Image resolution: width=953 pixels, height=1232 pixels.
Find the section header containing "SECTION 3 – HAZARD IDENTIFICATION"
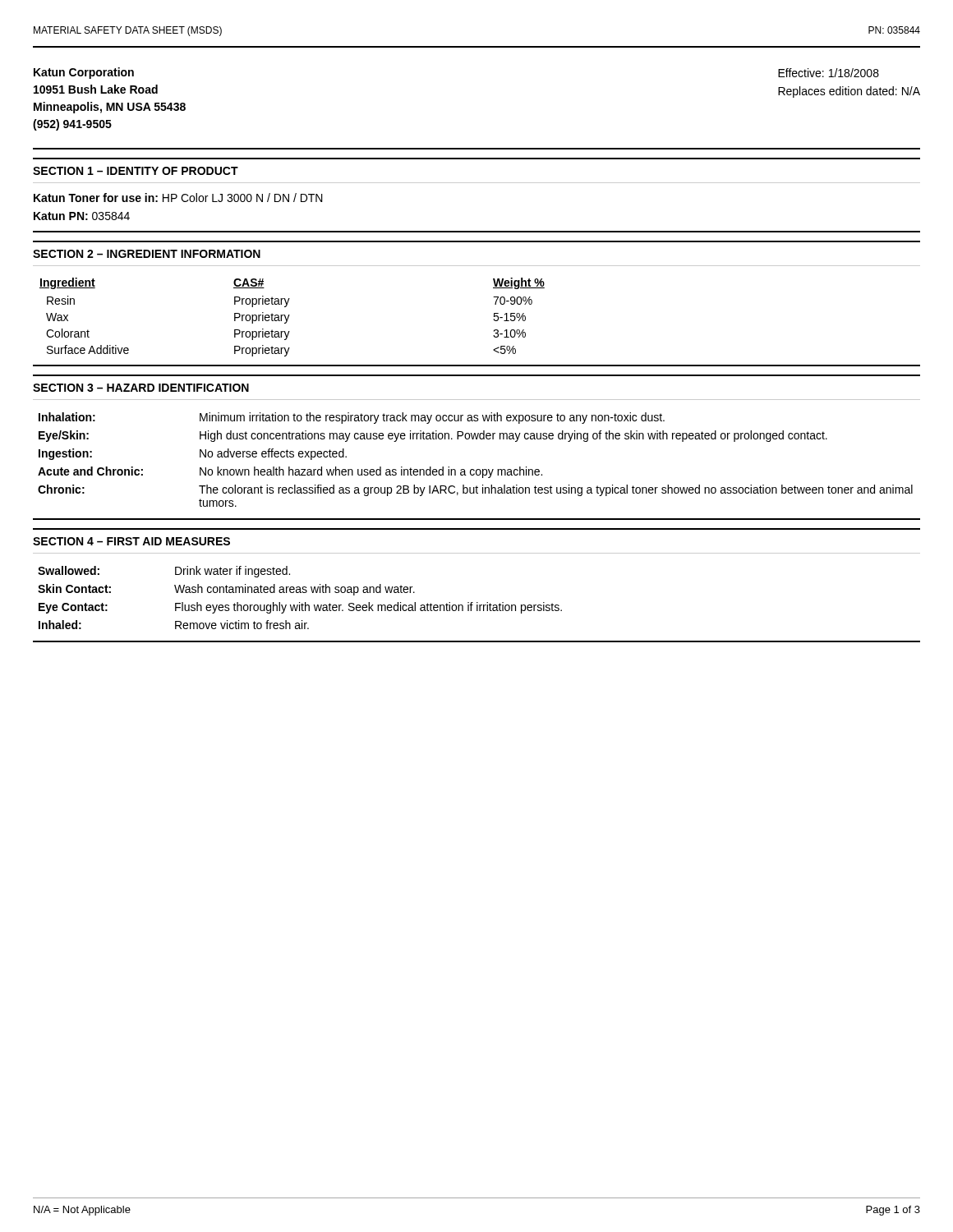point(141,388)
